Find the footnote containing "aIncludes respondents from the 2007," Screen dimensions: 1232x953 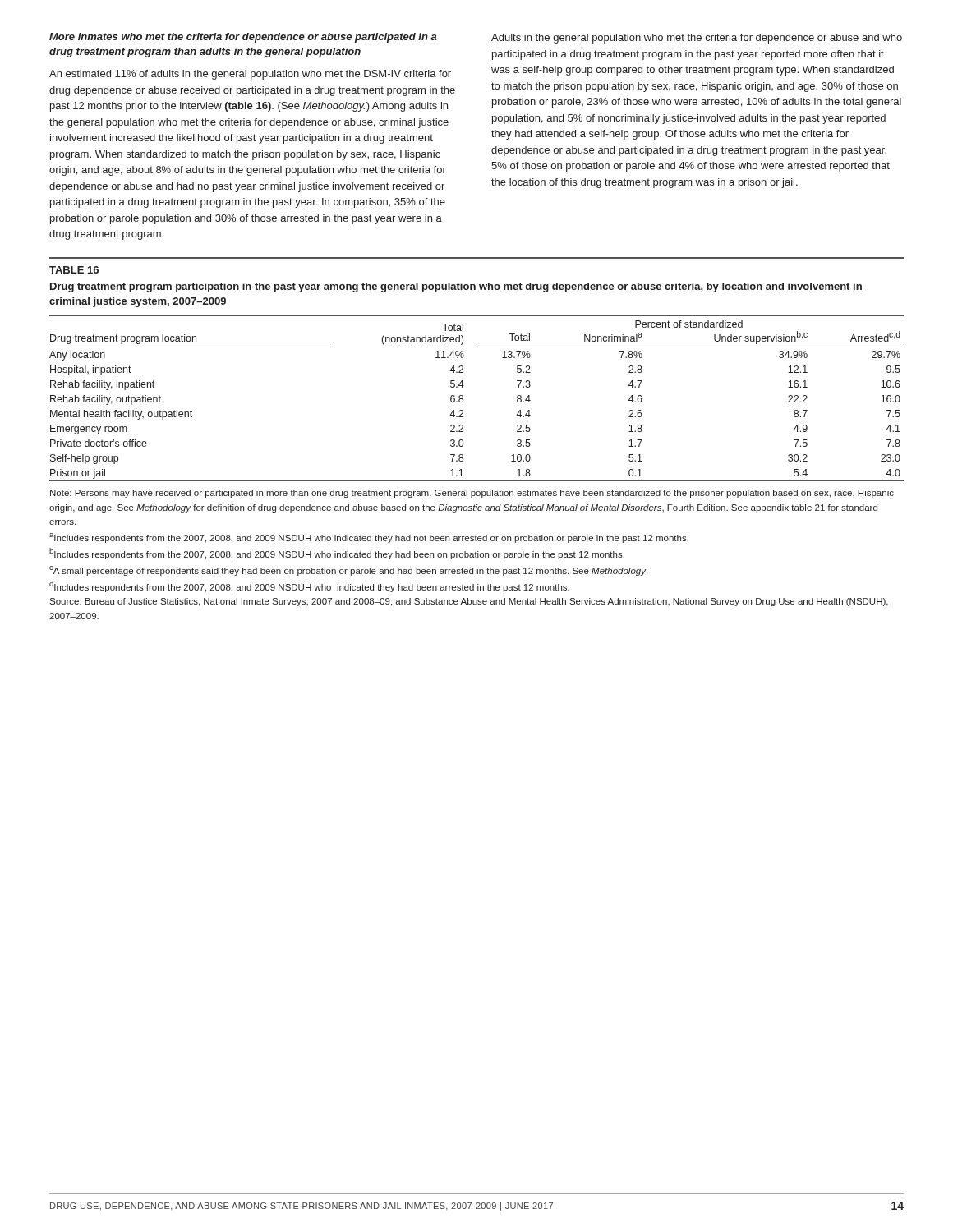coord(369,536)
